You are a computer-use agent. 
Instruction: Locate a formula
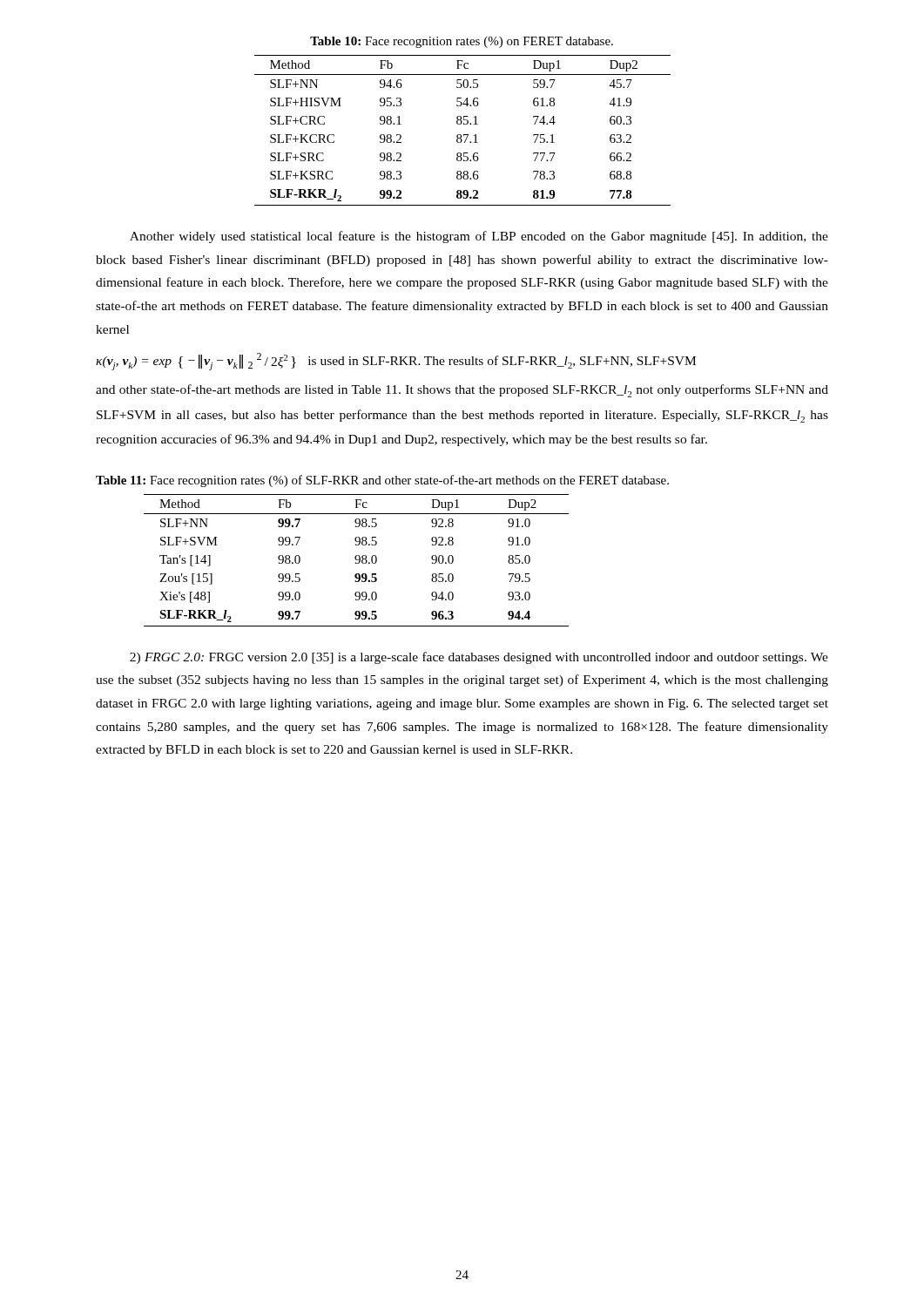(x=396, y=361)
